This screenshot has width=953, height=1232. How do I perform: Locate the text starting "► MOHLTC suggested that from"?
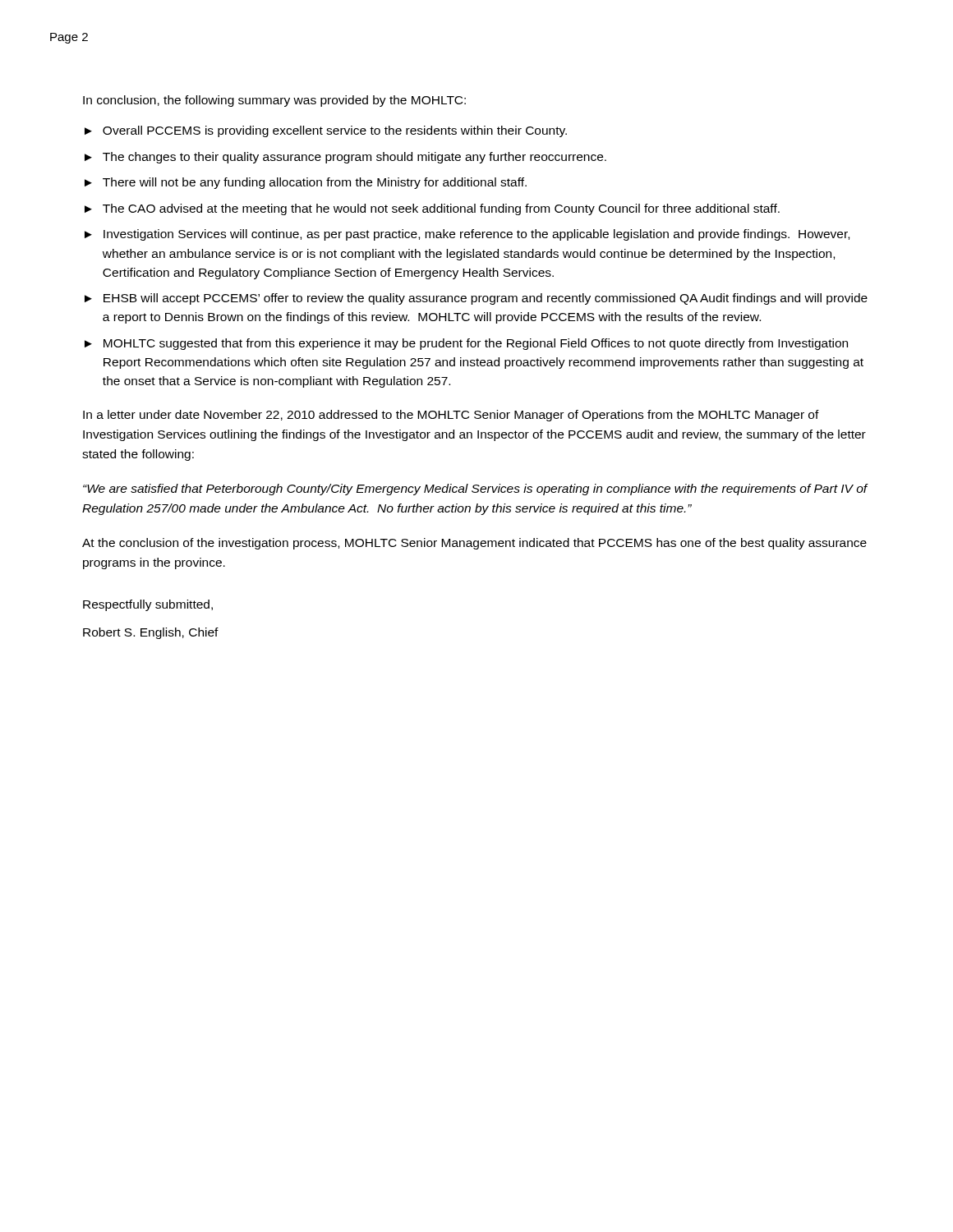pos(476,362)
